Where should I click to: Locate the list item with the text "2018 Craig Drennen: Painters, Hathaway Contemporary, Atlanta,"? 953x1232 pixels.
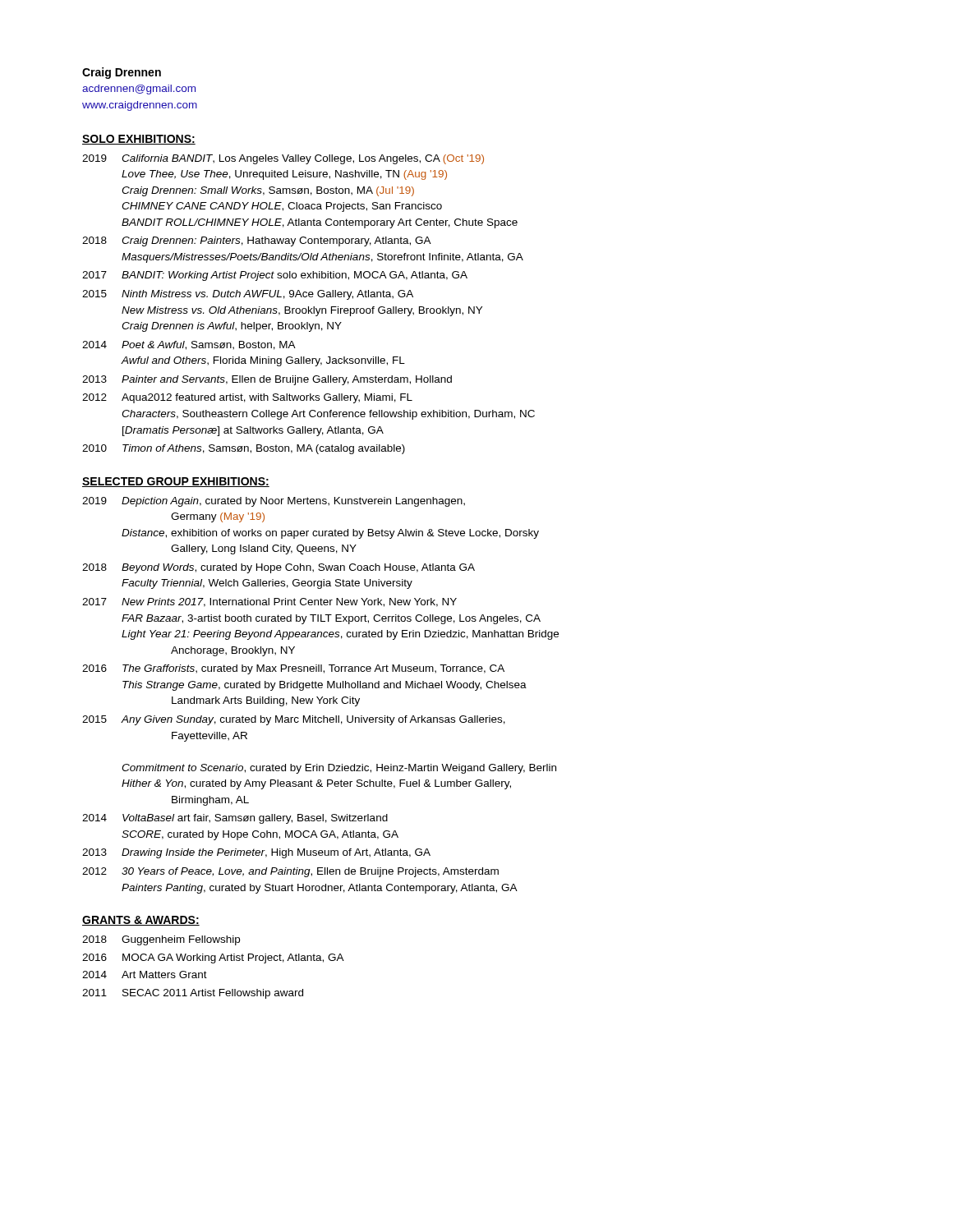(476, 249)
